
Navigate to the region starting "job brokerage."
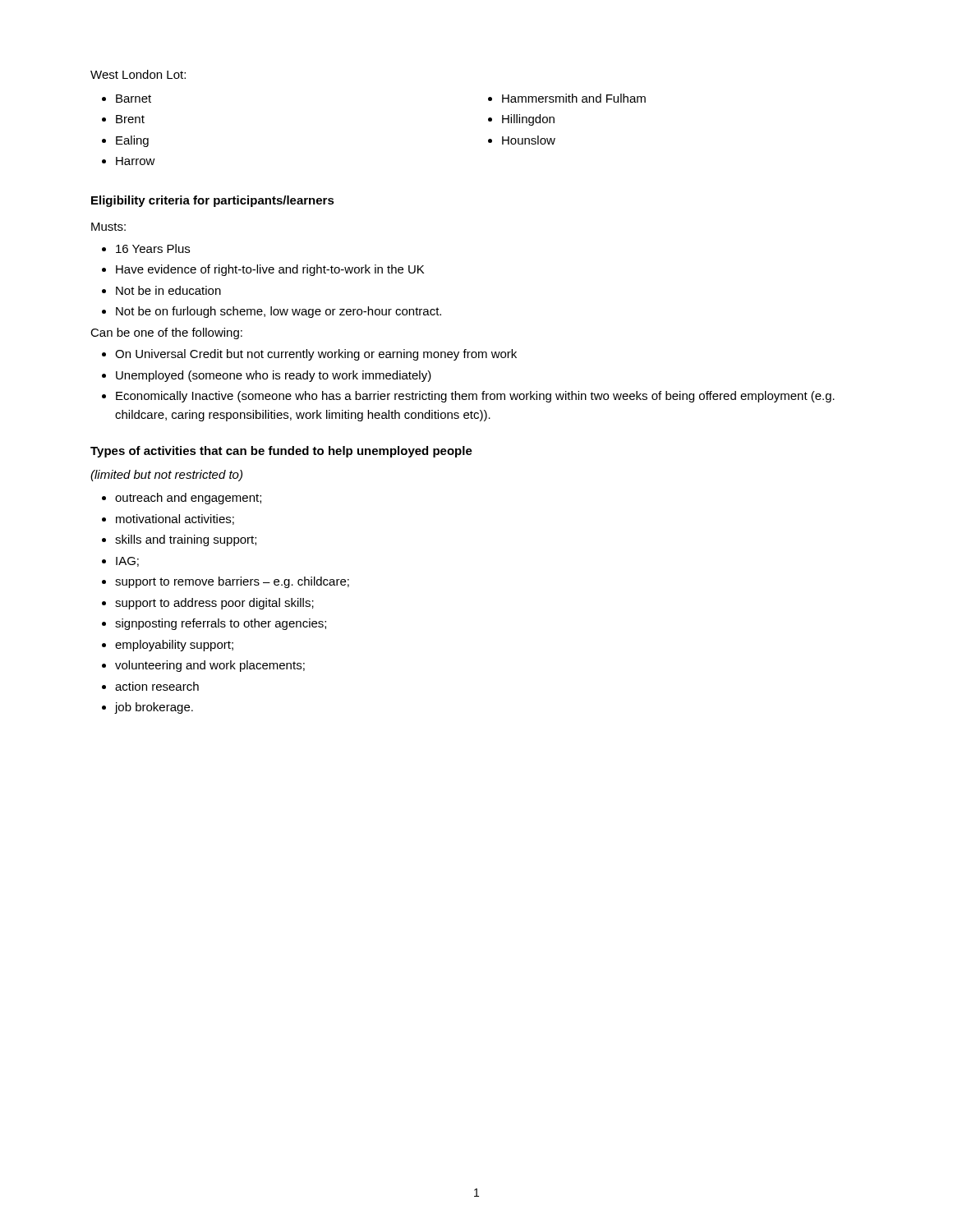154,708
